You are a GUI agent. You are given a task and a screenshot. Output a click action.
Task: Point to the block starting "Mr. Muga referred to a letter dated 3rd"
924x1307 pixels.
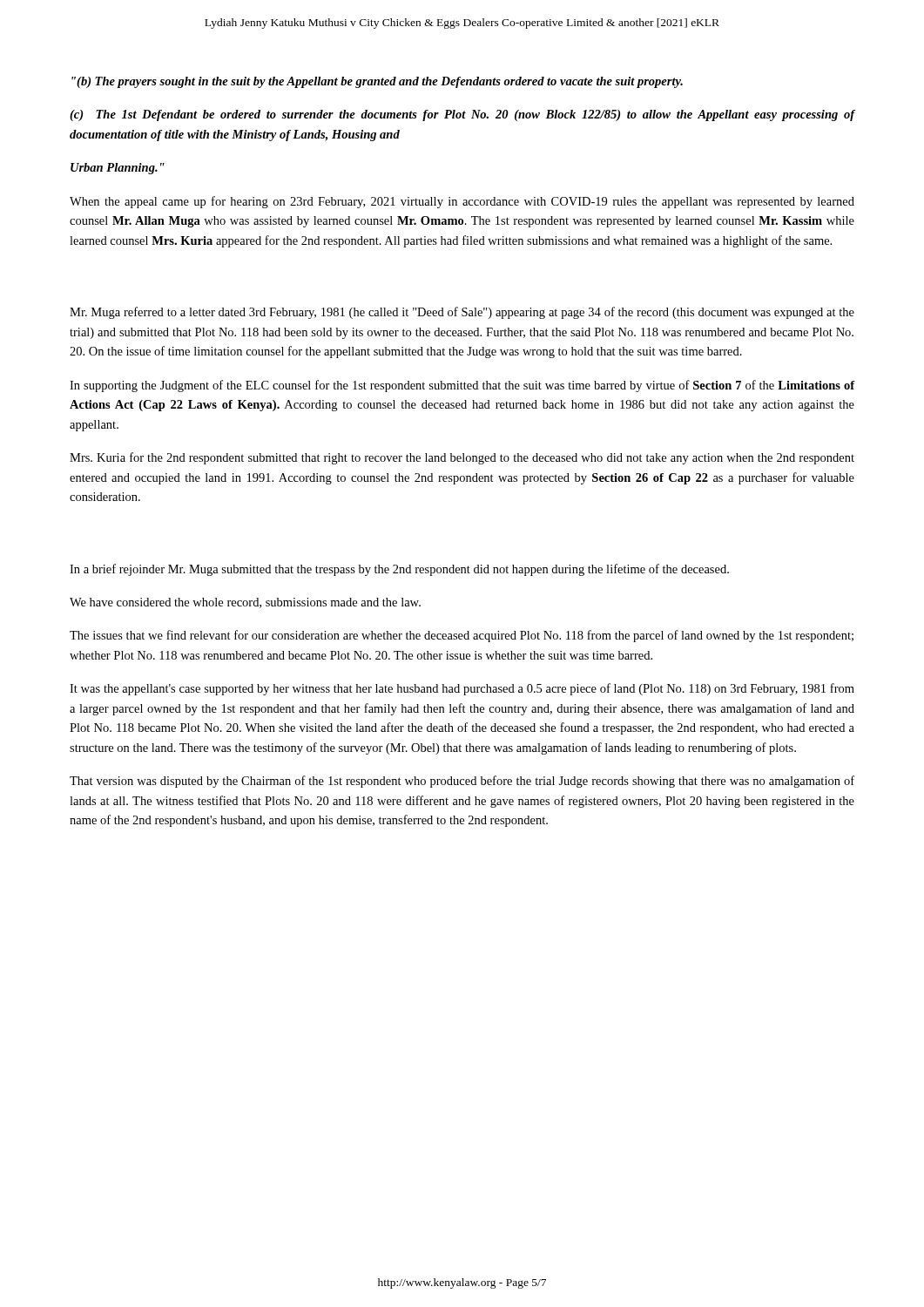[x=462, y=332]
